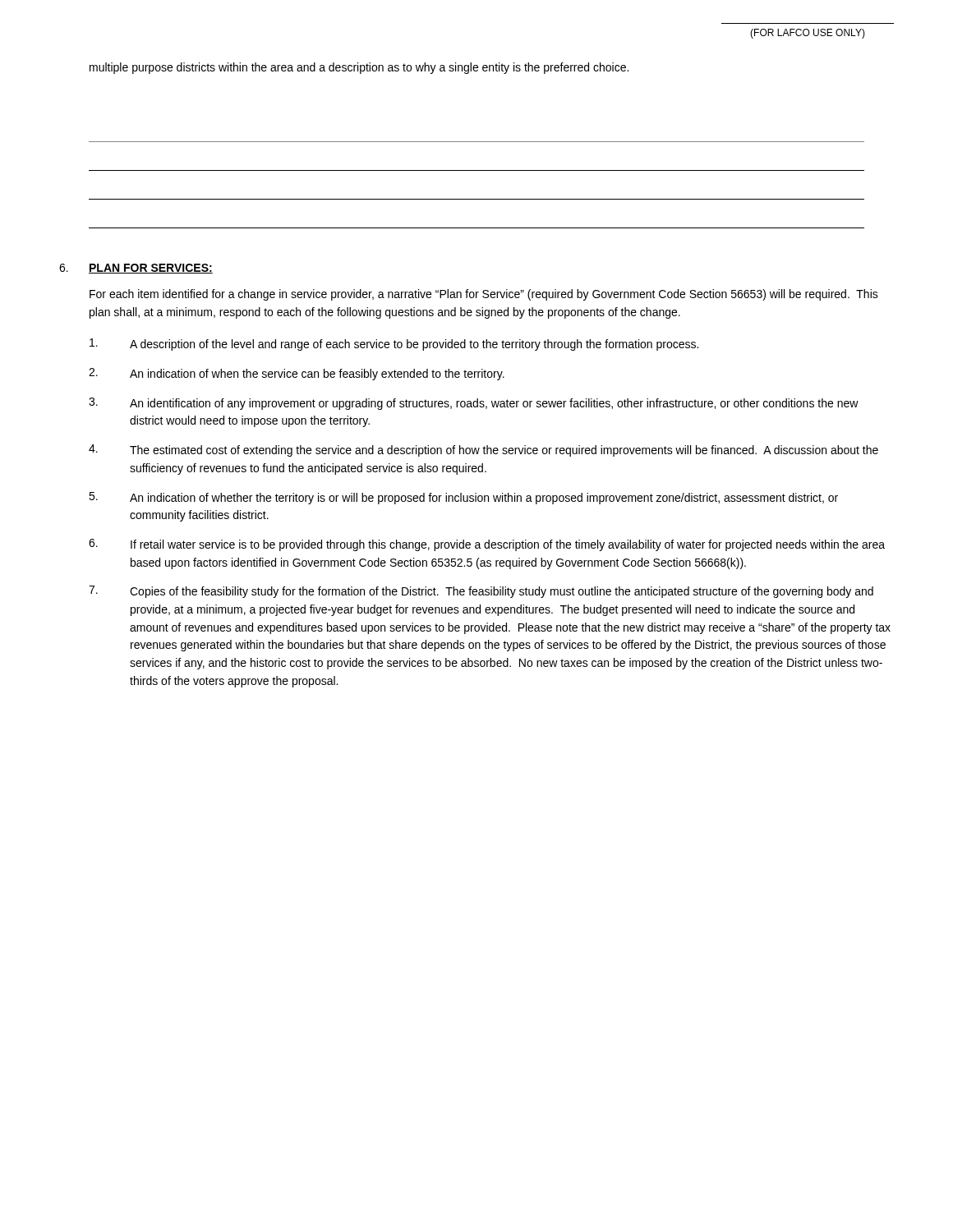Locate the list item containing "7. Copies of the feasibility study"

coord(491,637)
